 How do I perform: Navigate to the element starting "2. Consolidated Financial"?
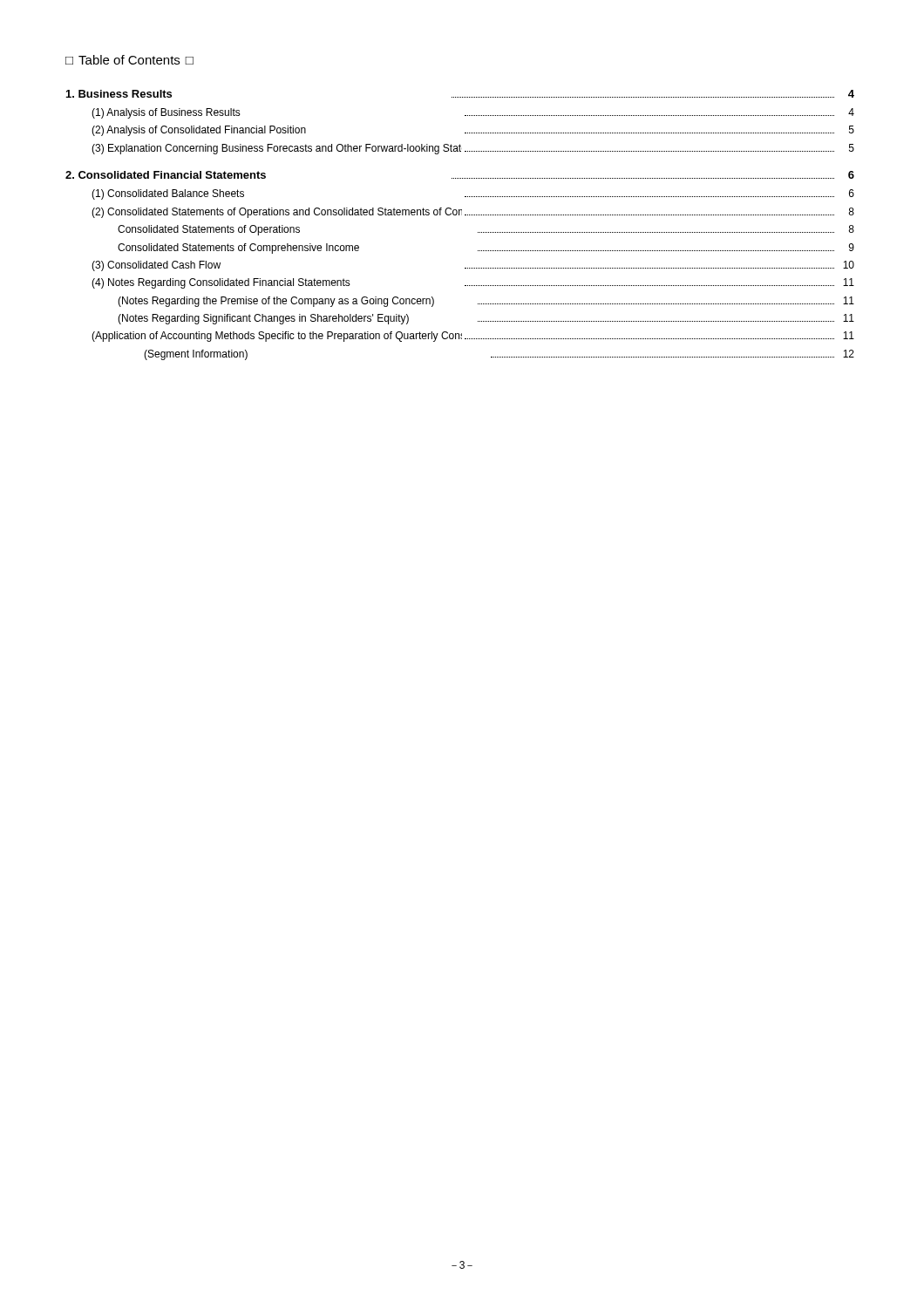tap(460, 176)
